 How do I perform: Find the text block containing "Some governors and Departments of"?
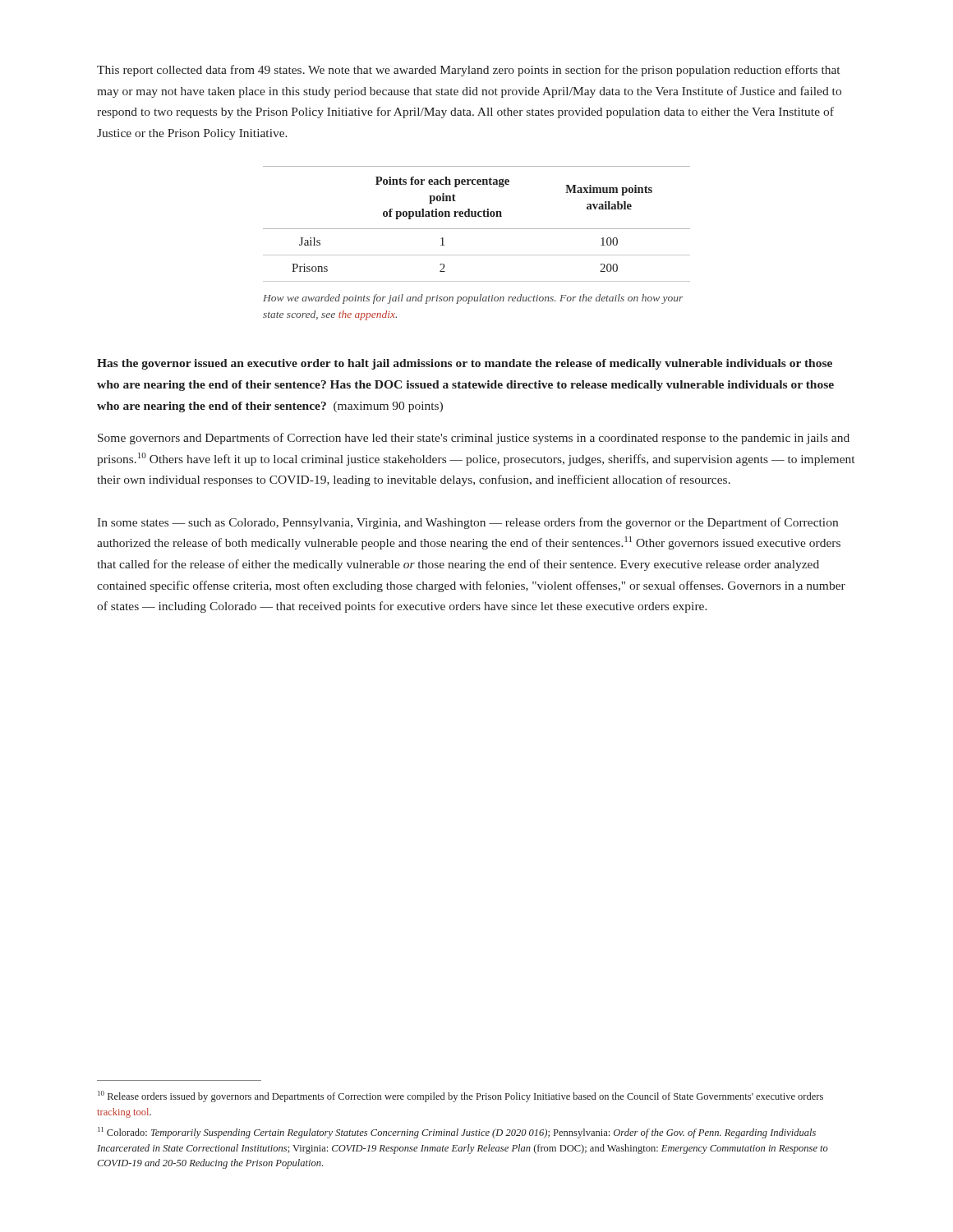[476, 458]
